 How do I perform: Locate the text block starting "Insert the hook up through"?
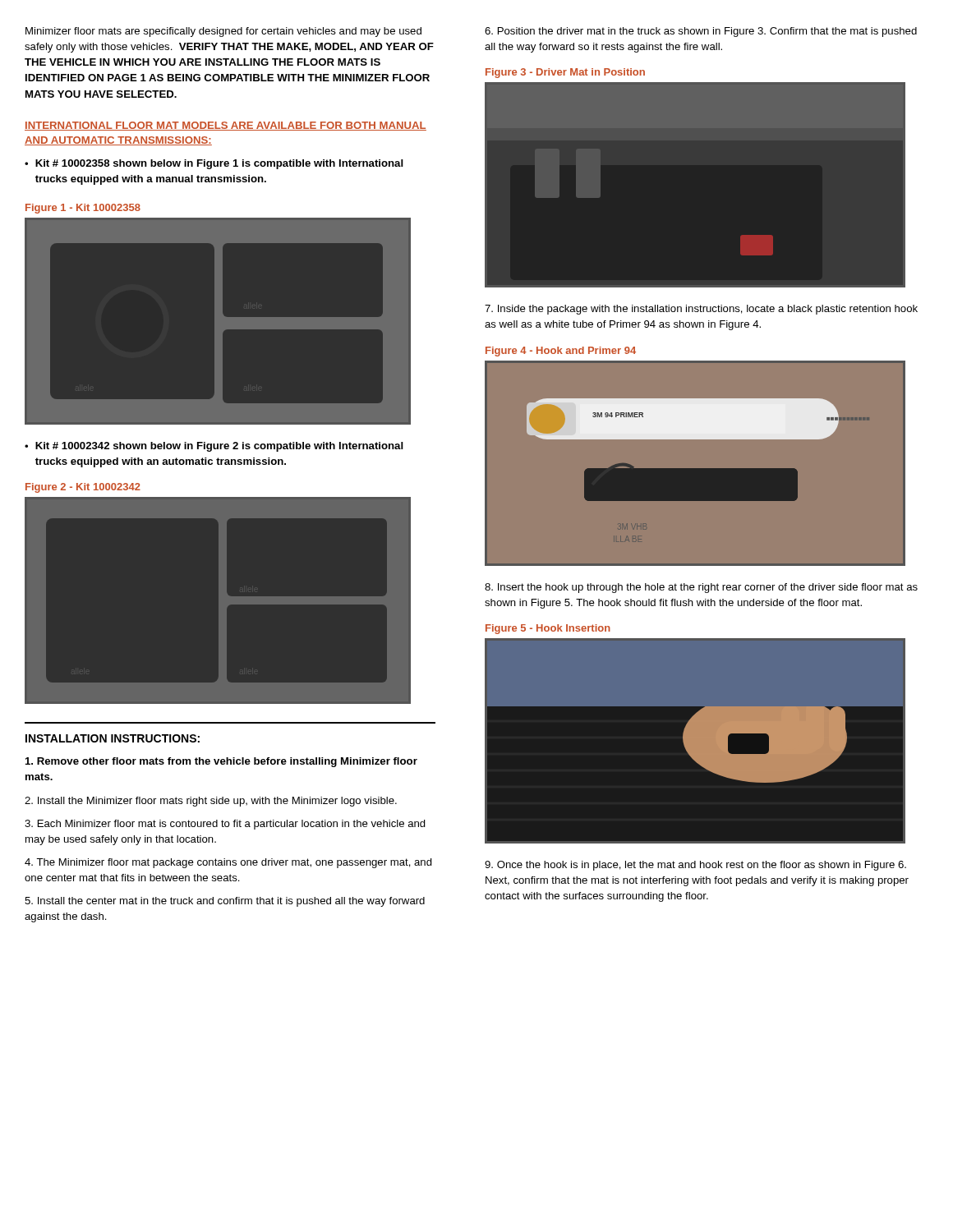tap(701, 594)
